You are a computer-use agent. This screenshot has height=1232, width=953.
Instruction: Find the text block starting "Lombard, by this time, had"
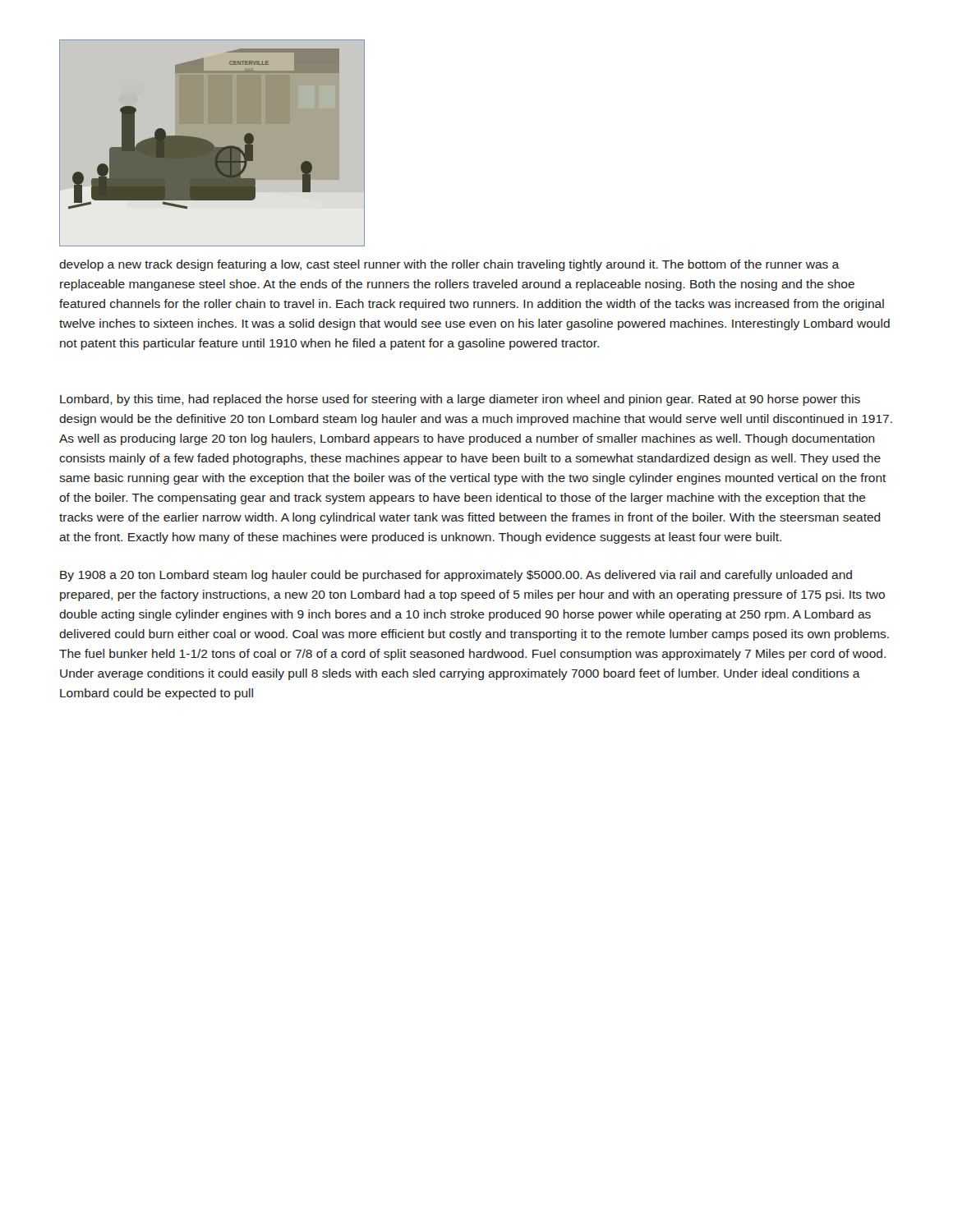pyautogui.click(x=476, y=468)
